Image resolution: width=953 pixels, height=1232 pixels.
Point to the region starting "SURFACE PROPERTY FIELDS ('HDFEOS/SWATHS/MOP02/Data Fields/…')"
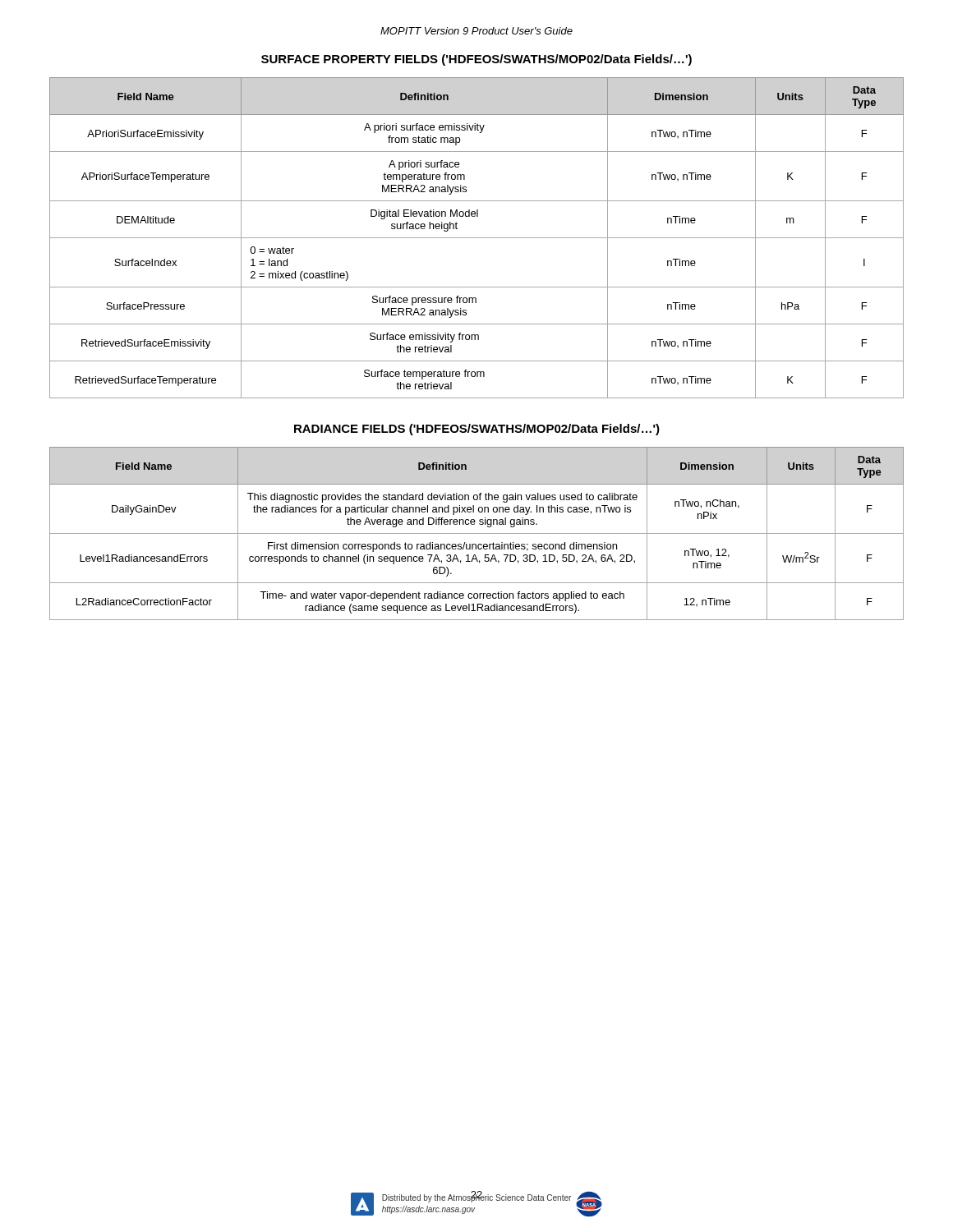(x=476, y=59)
